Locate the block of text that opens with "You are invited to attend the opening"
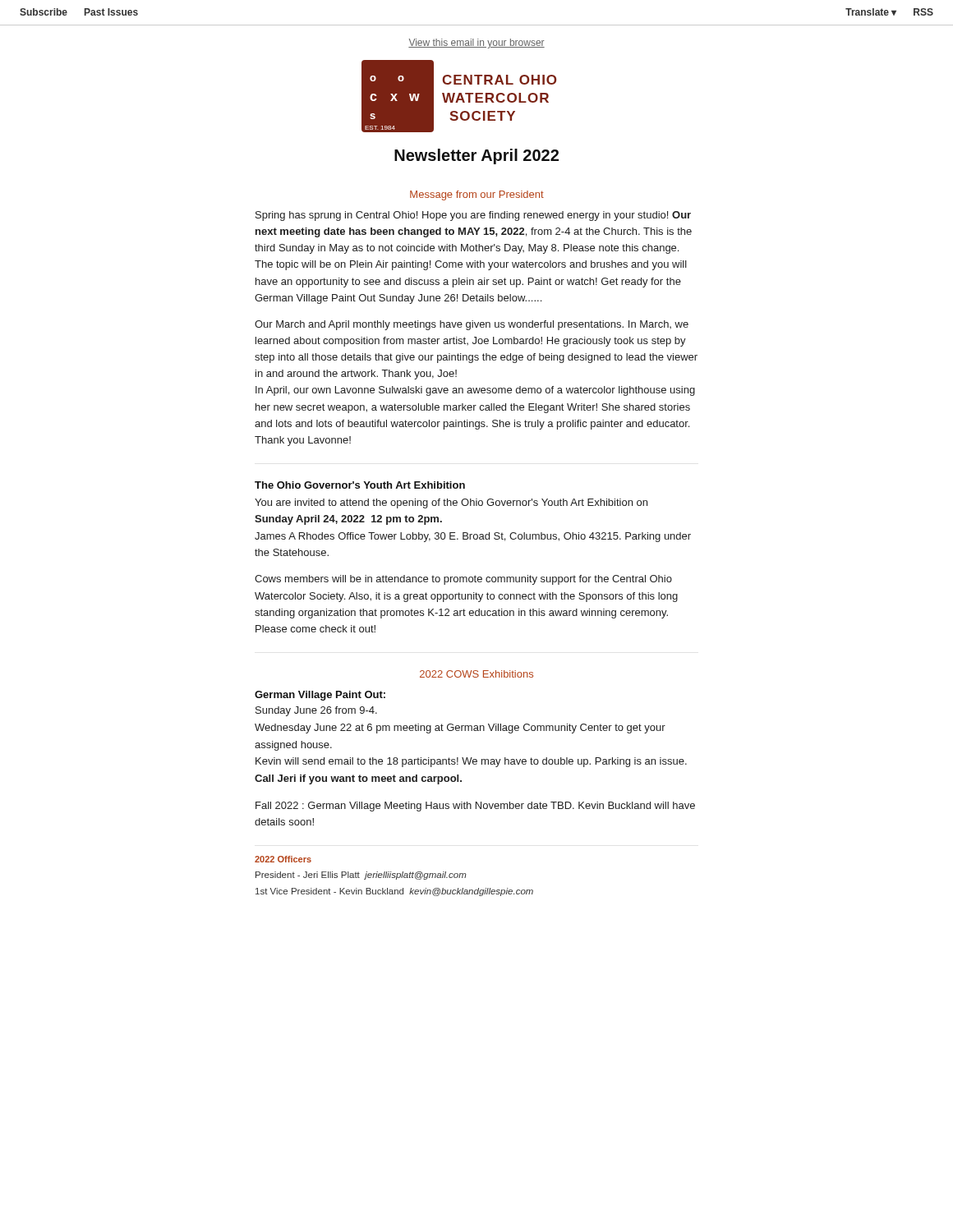Viewport: 953px width, 1232px height. pyautogui.click(x=451, y=502)
